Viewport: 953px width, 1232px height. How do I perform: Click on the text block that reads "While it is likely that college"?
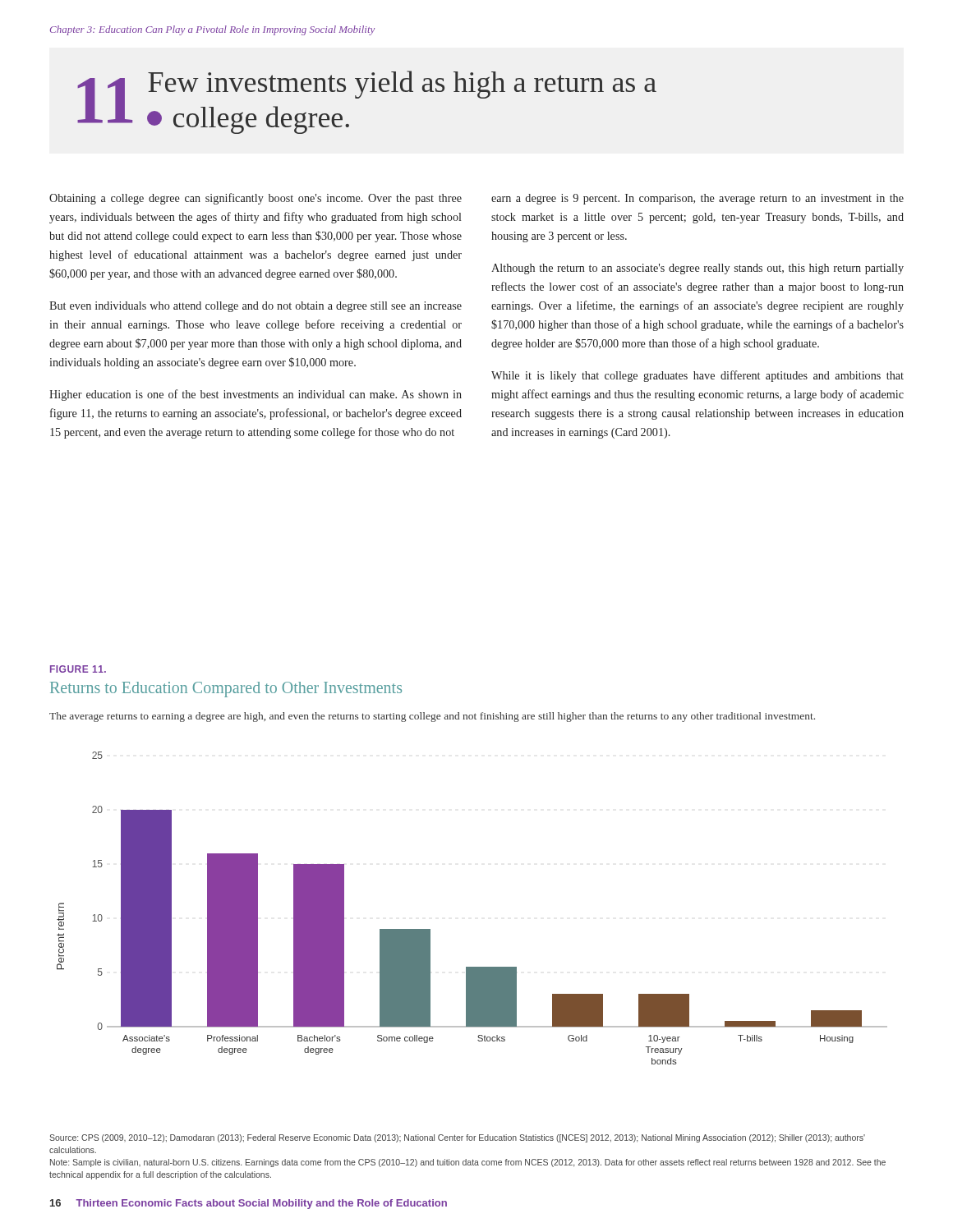[698, 404]
